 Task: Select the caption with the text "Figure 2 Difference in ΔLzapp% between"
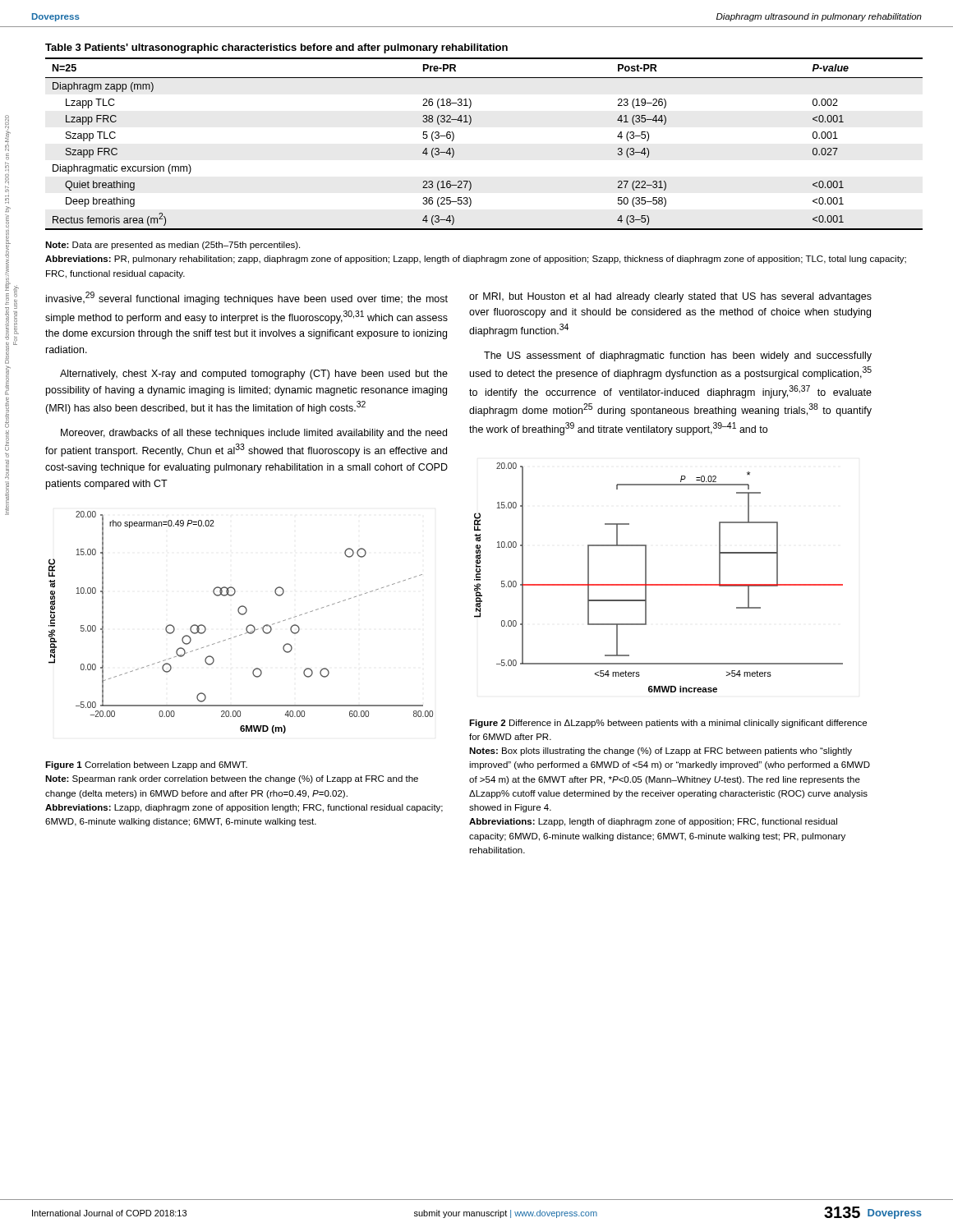670,786
